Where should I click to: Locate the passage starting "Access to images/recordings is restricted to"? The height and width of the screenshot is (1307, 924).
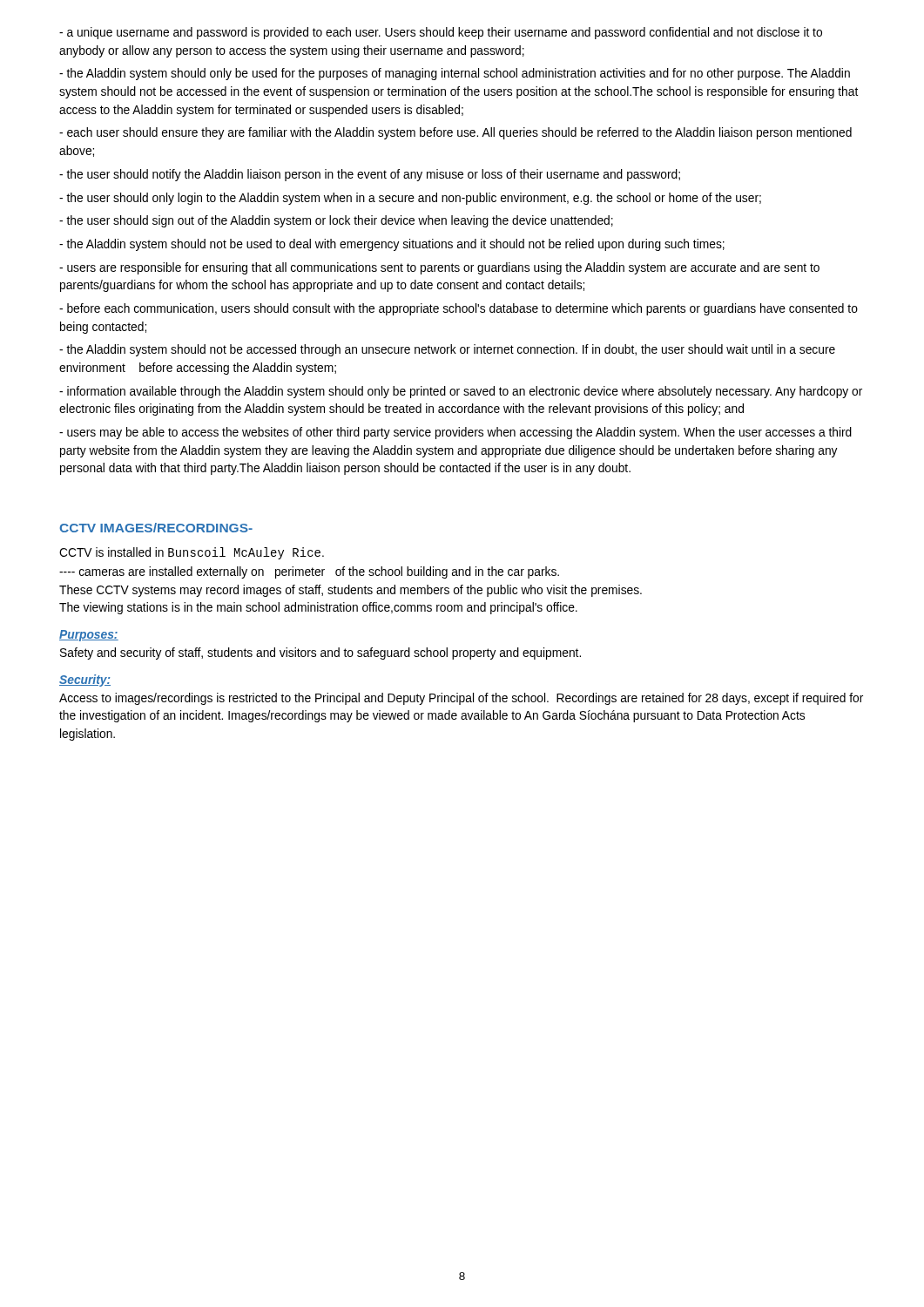pos(461,716)
